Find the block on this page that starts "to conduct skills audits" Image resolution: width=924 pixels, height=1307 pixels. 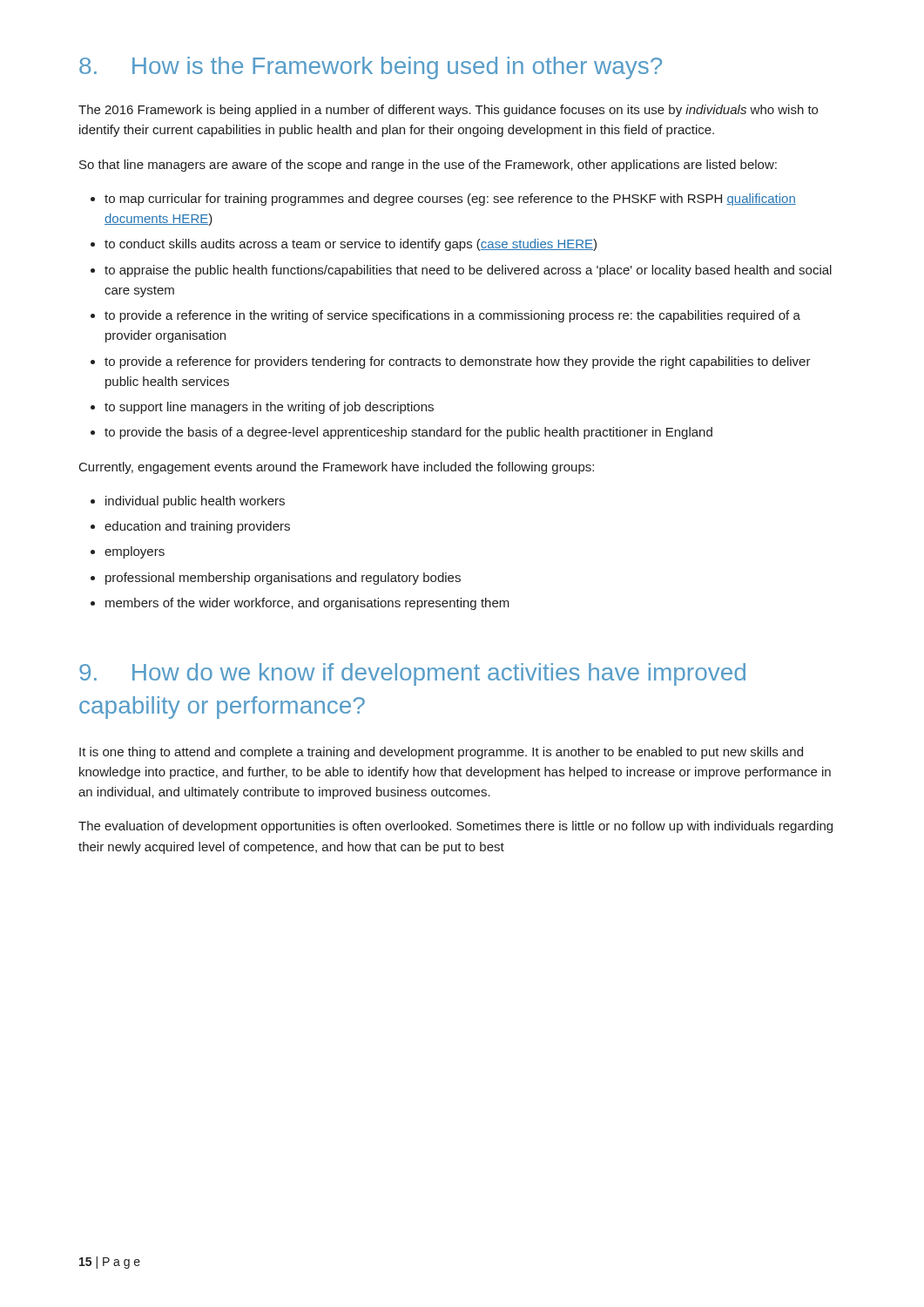462,244
